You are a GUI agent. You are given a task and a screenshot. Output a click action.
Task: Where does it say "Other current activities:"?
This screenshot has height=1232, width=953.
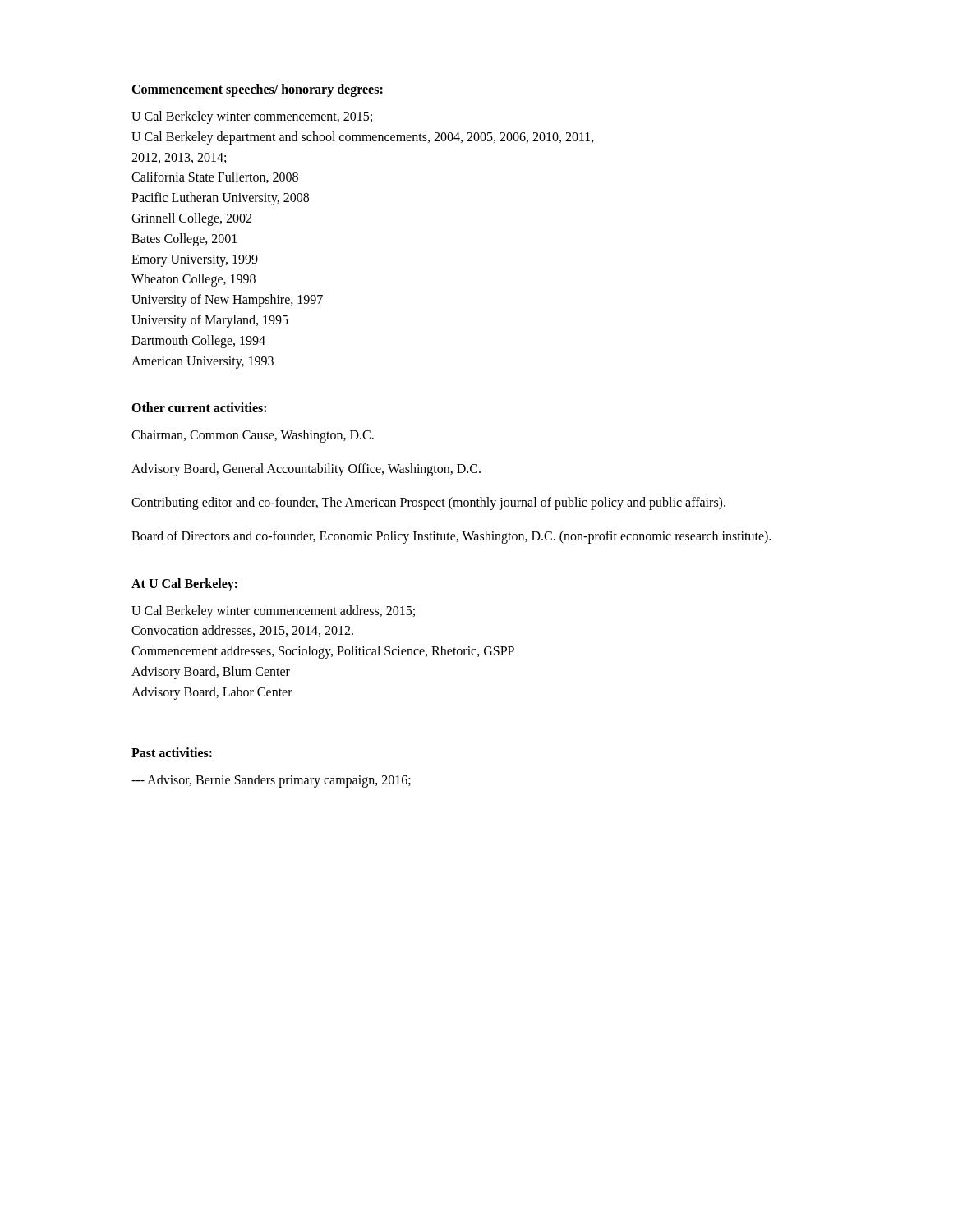(x=199, y=408)
